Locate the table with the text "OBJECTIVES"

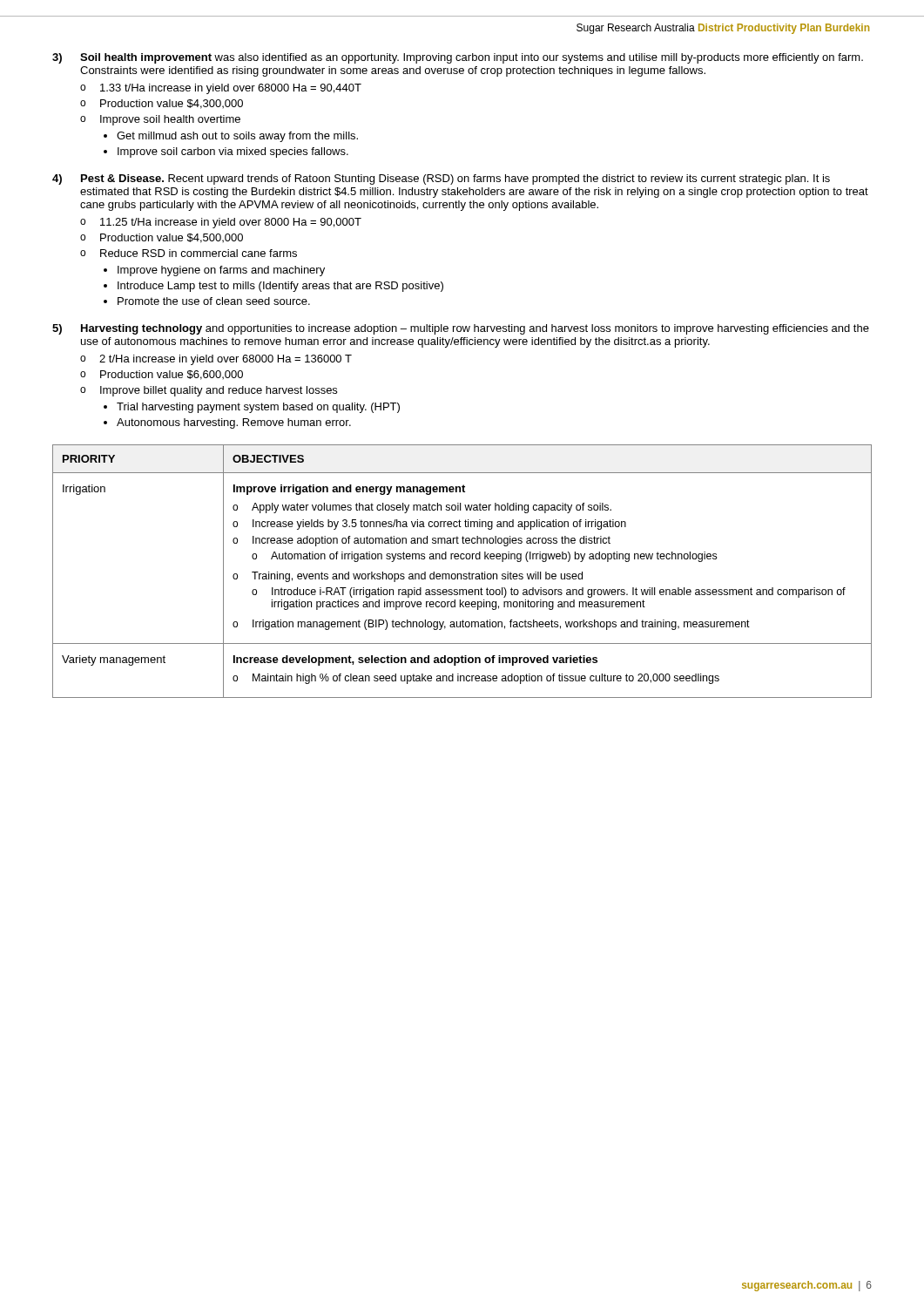462,571
